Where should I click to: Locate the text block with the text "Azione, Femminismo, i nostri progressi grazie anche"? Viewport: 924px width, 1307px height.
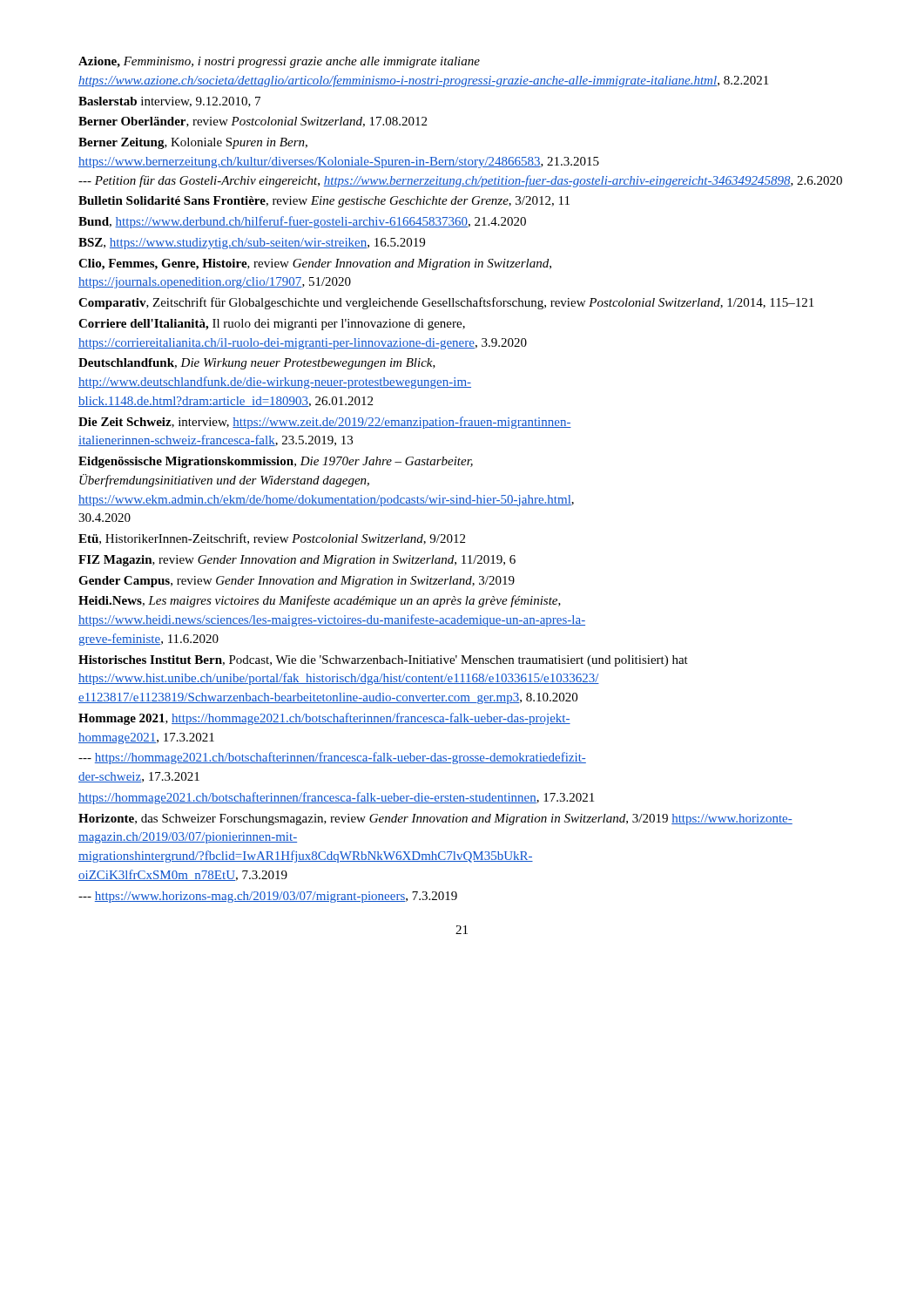tap(424, 70)
